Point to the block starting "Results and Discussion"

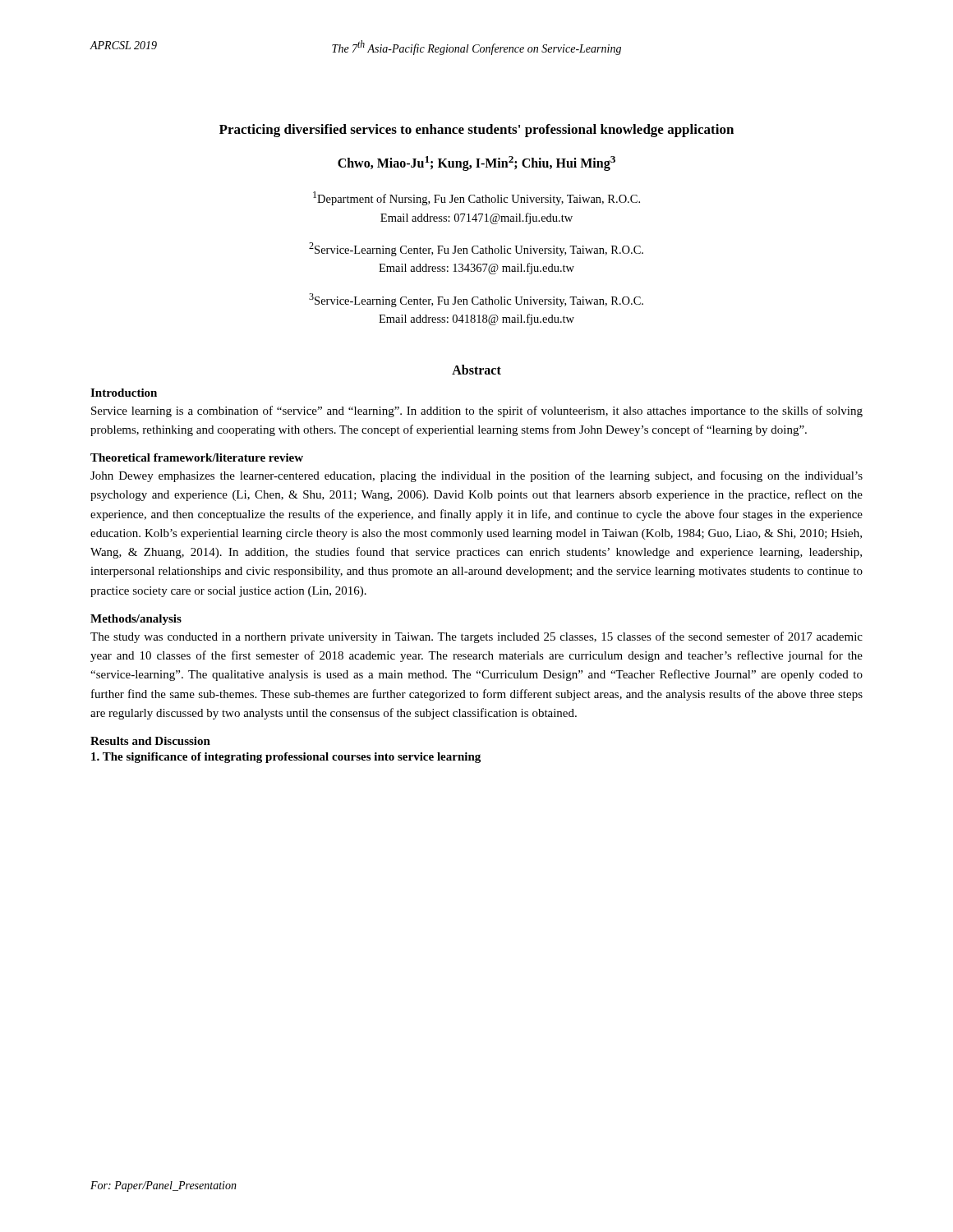pos(150,741)
